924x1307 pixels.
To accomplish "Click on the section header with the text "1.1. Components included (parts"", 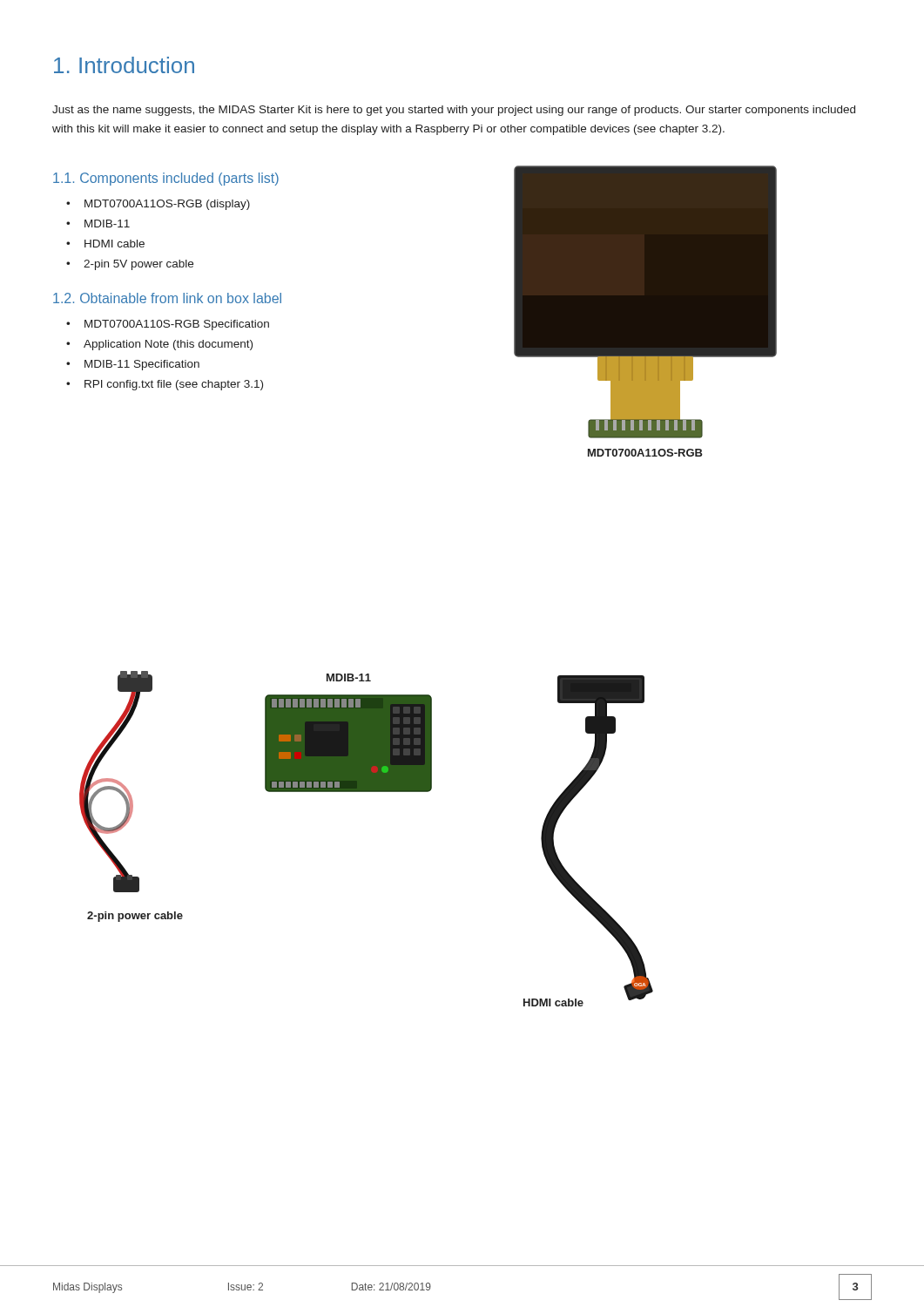I will (x=166, y=178).
